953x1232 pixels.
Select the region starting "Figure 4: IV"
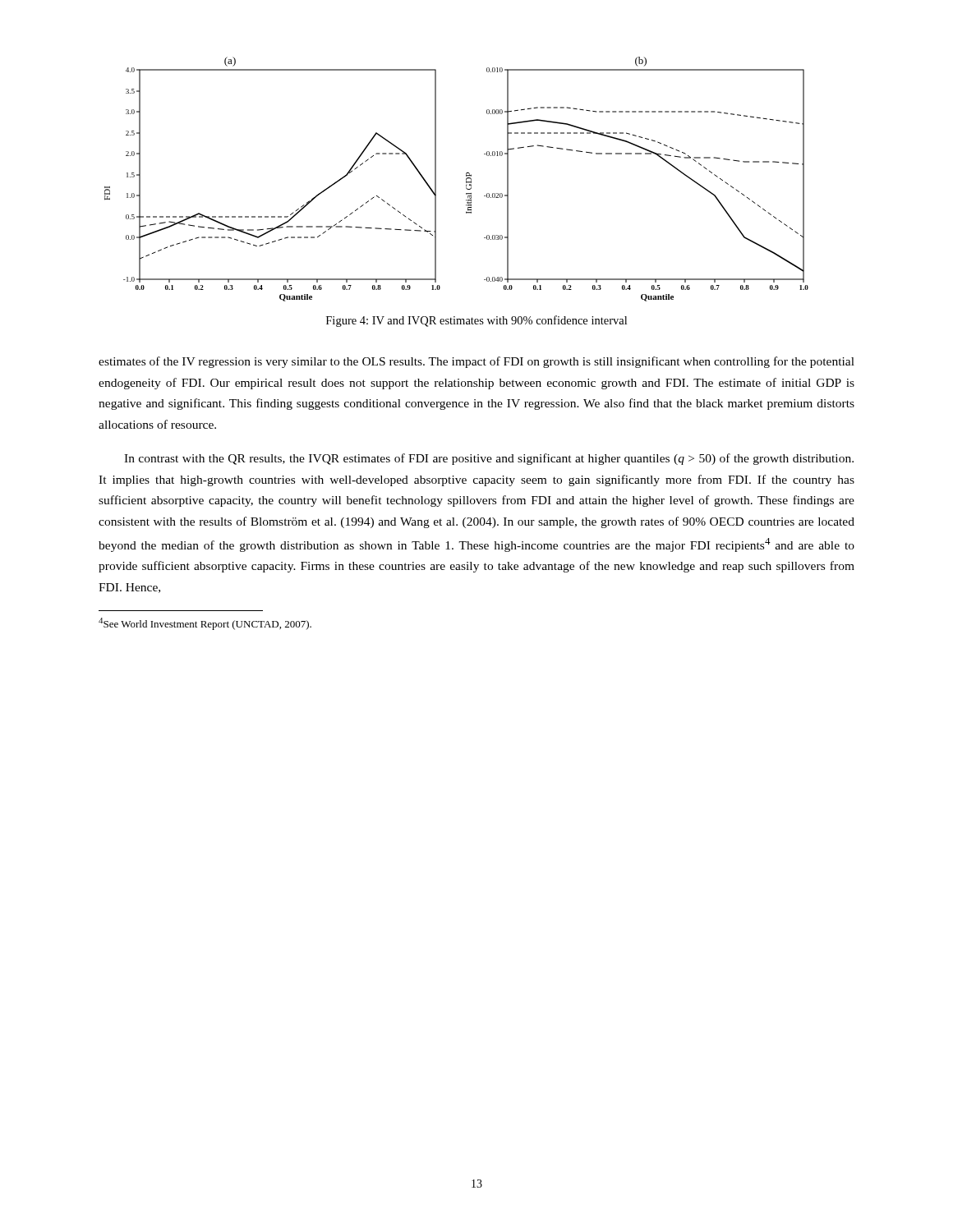pyautogui.click(x=476, y=320)
